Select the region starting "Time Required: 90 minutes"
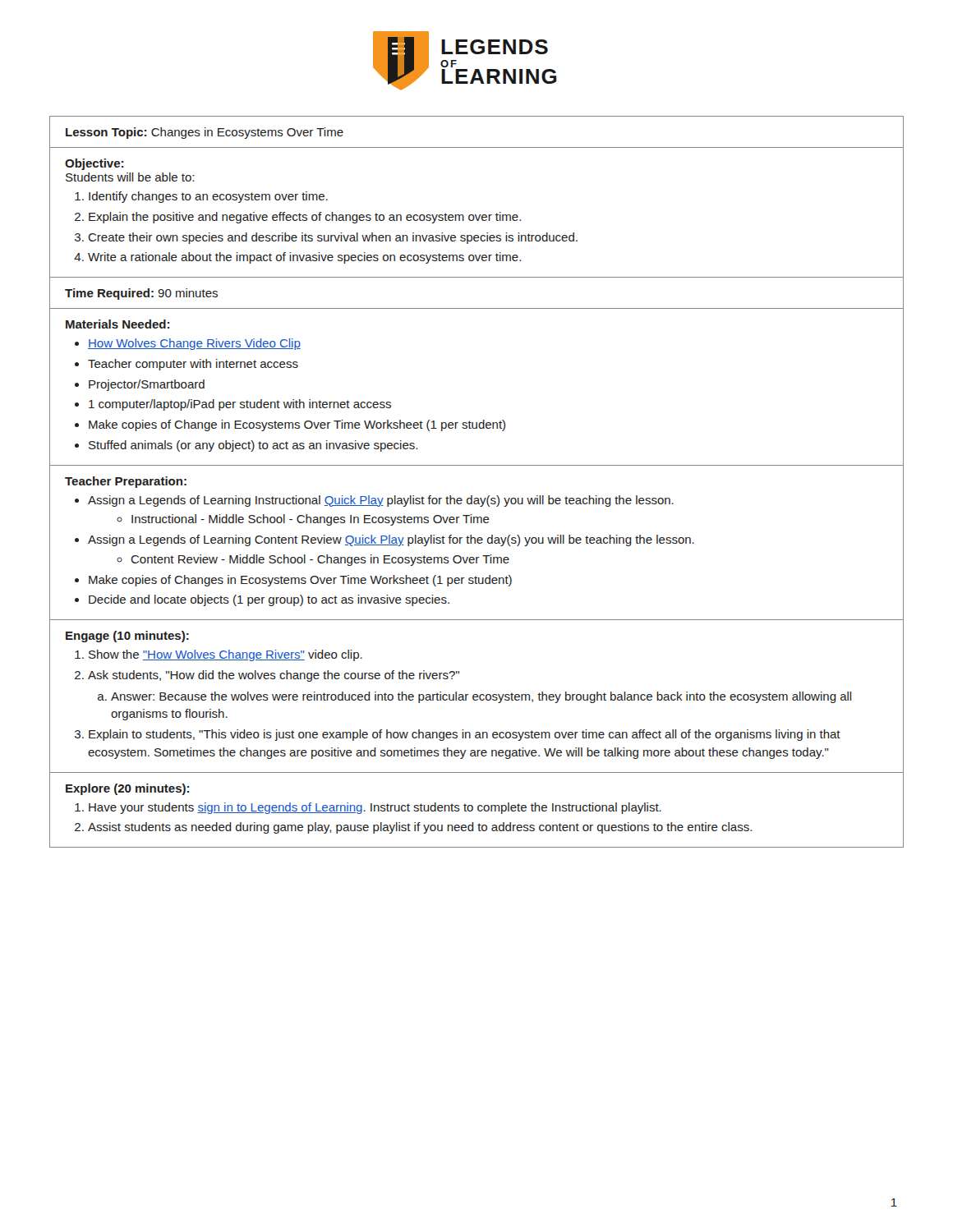953x1232 pixels. tap(142, 293)
